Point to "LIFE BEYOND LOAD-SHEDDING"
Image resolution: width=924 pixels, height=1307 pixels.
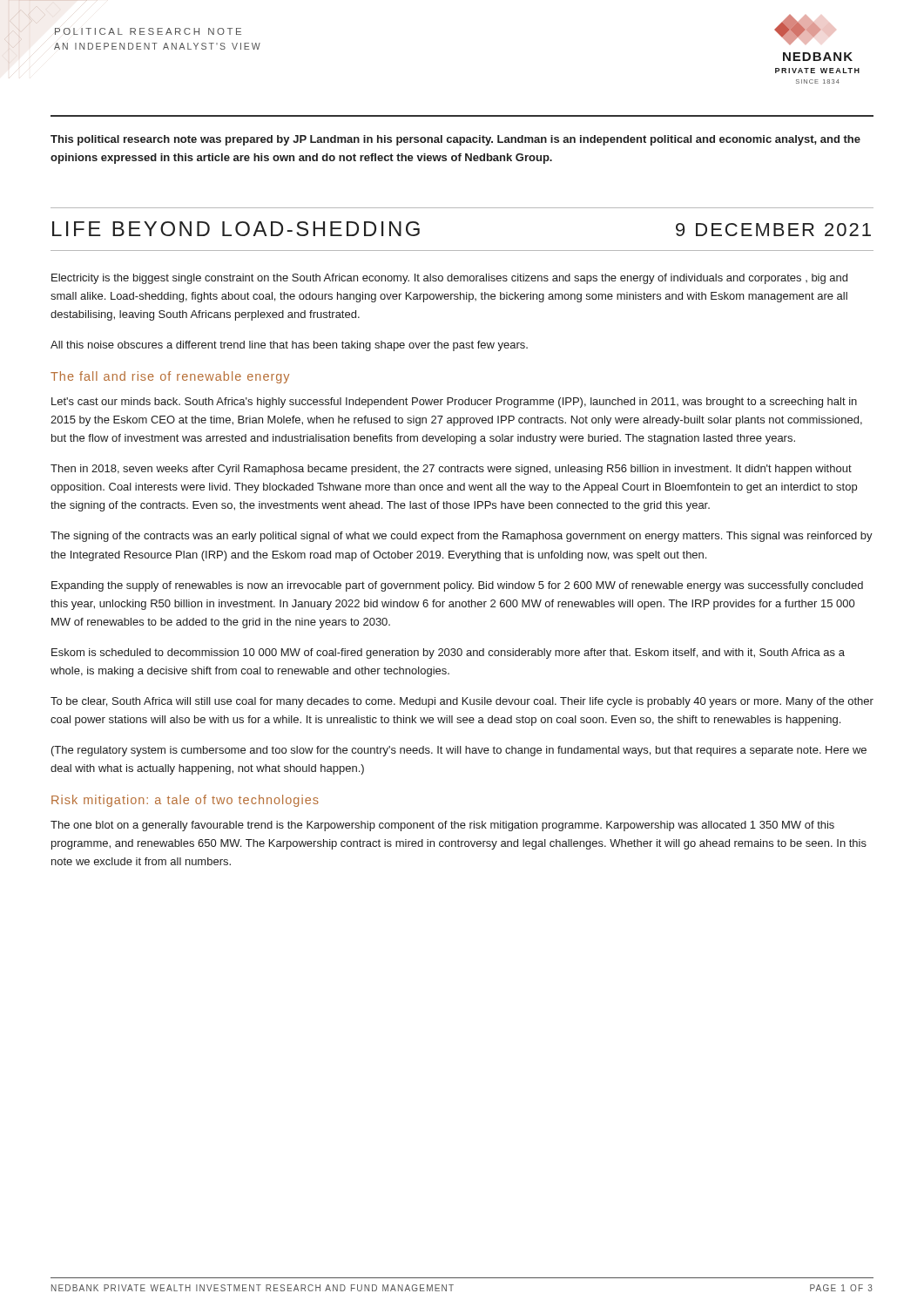coord(237,229)
